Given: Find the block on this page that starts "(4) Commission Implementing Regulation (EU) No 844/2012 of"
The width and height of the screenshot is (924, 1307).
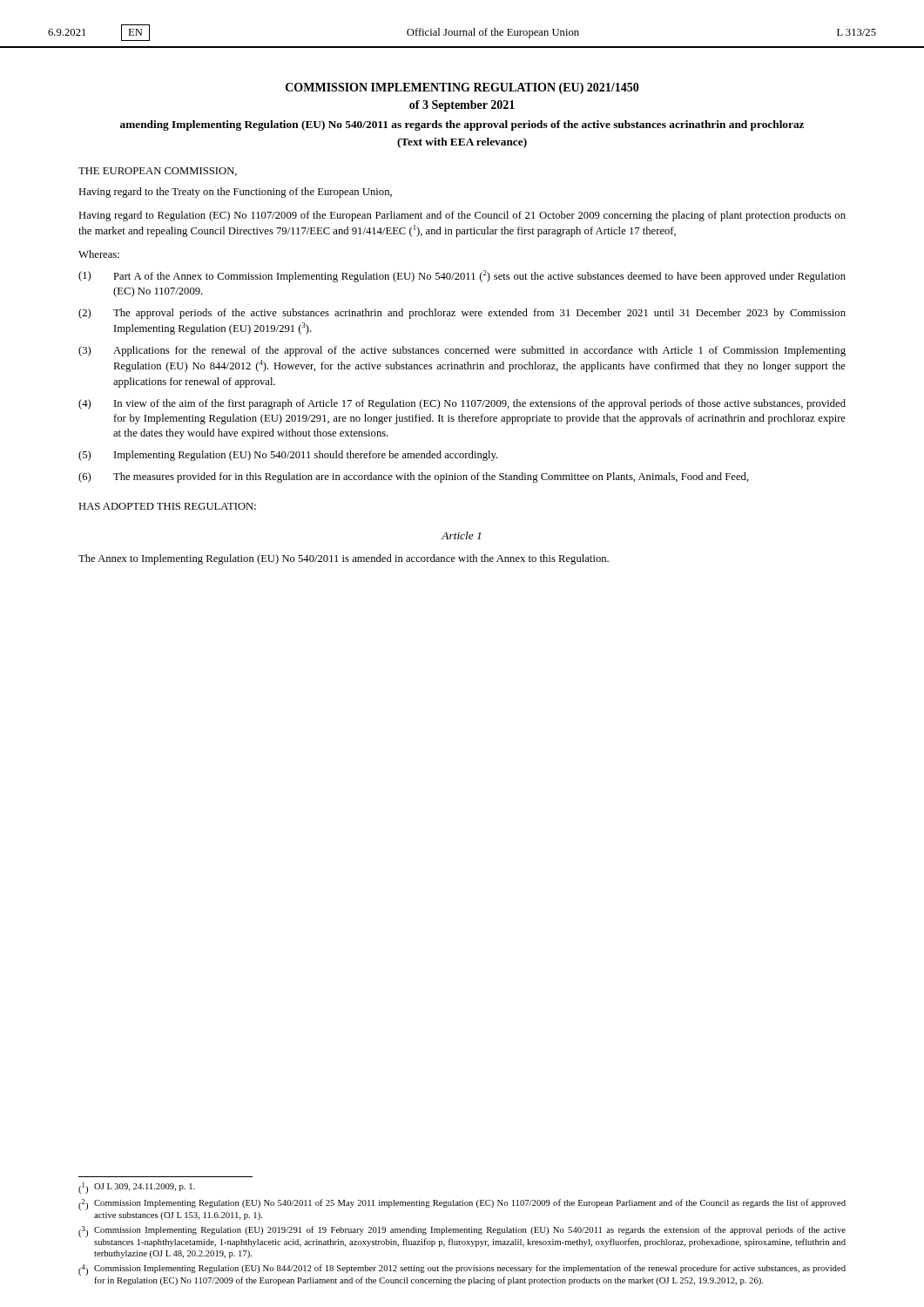Looking at the screenshot, I should pos(462,1275).
